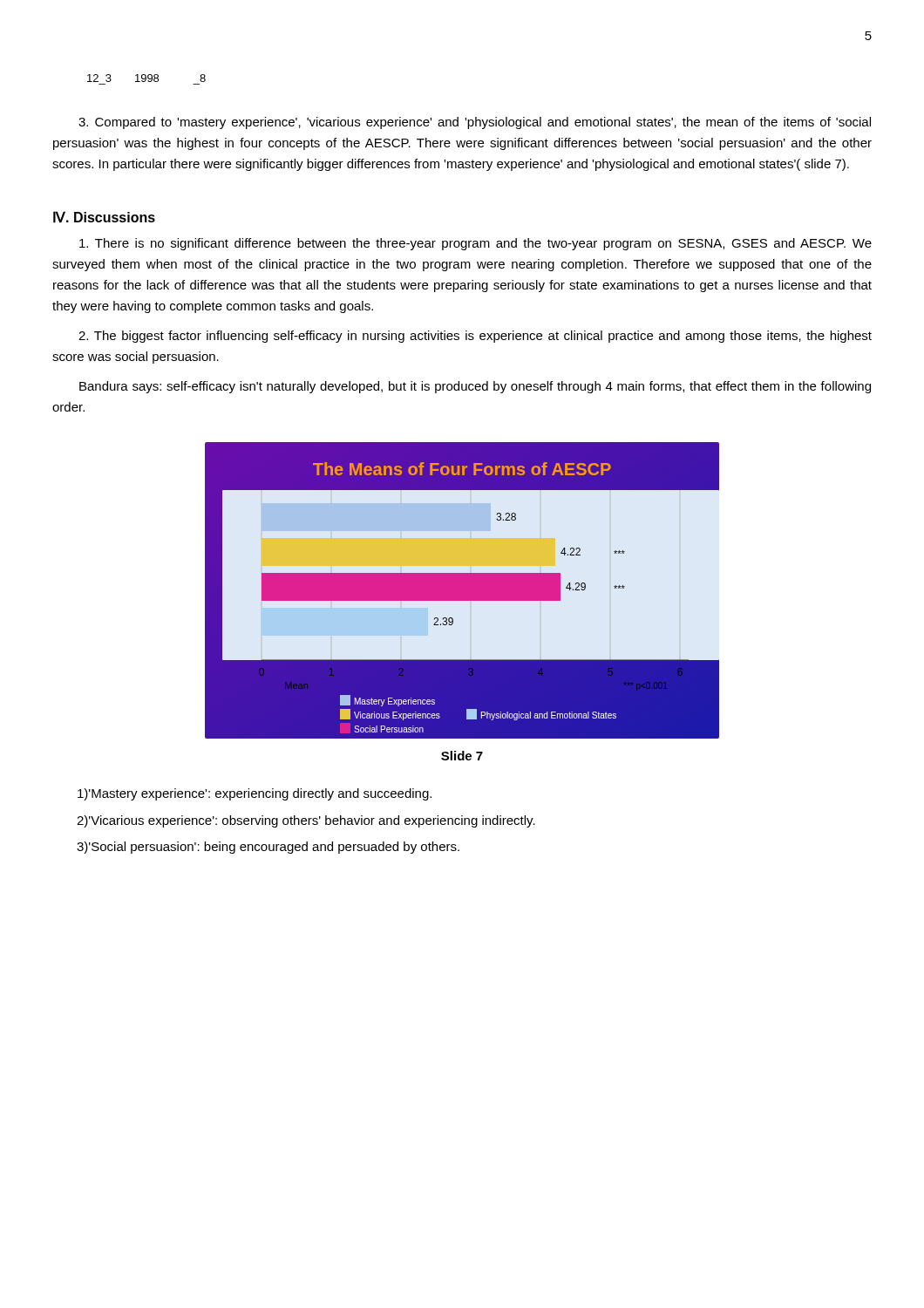924x1308 pixels.
Task: Click on the text block that says "Compared to 'mastery"
Action: pos(462,143)
